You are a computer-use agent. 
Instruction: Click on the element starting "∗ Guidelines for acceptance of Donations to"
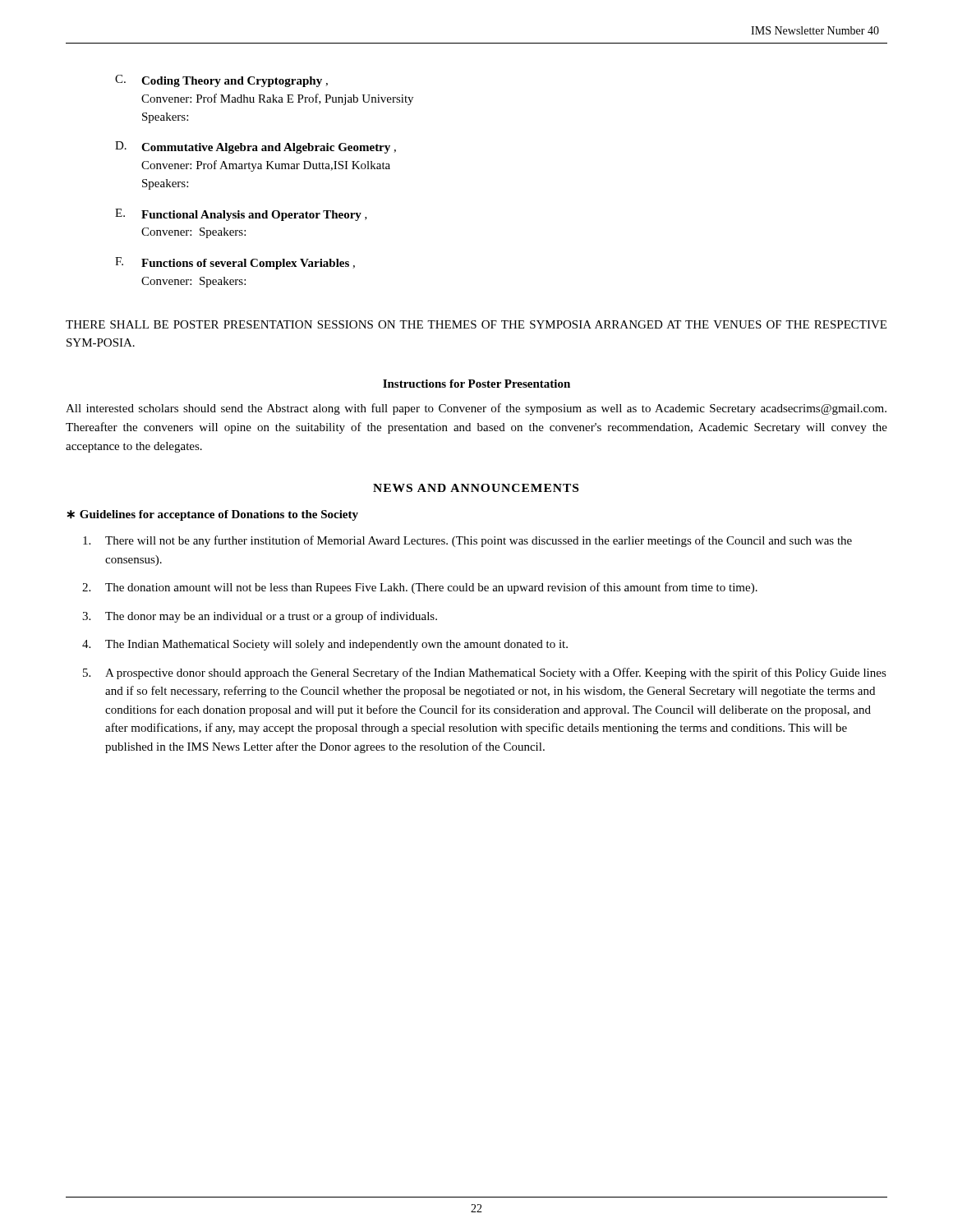(x=212, y=514)
